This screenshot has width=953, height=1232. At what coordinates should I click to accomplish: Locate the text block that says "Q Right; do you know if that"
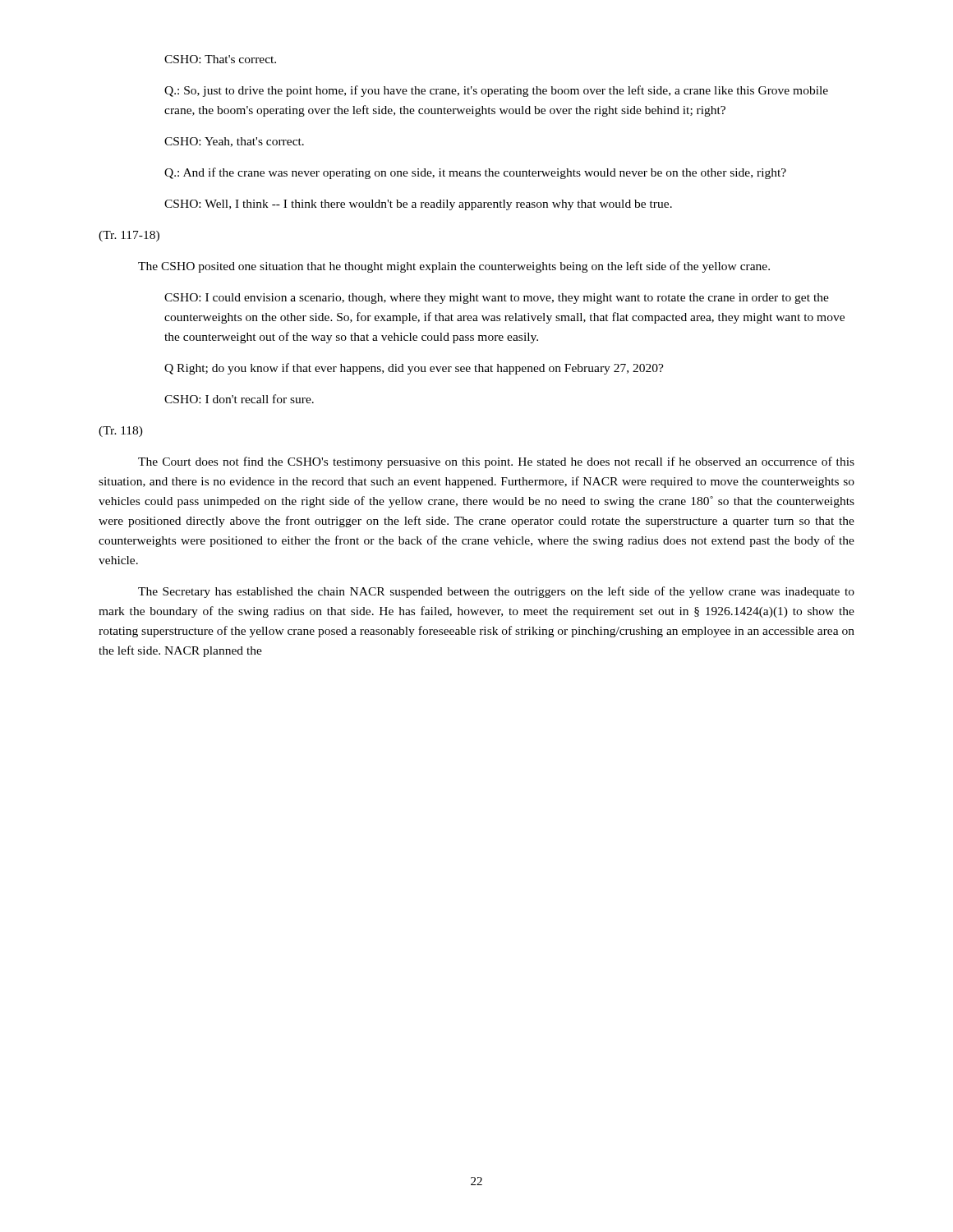[x=414, y=368]
